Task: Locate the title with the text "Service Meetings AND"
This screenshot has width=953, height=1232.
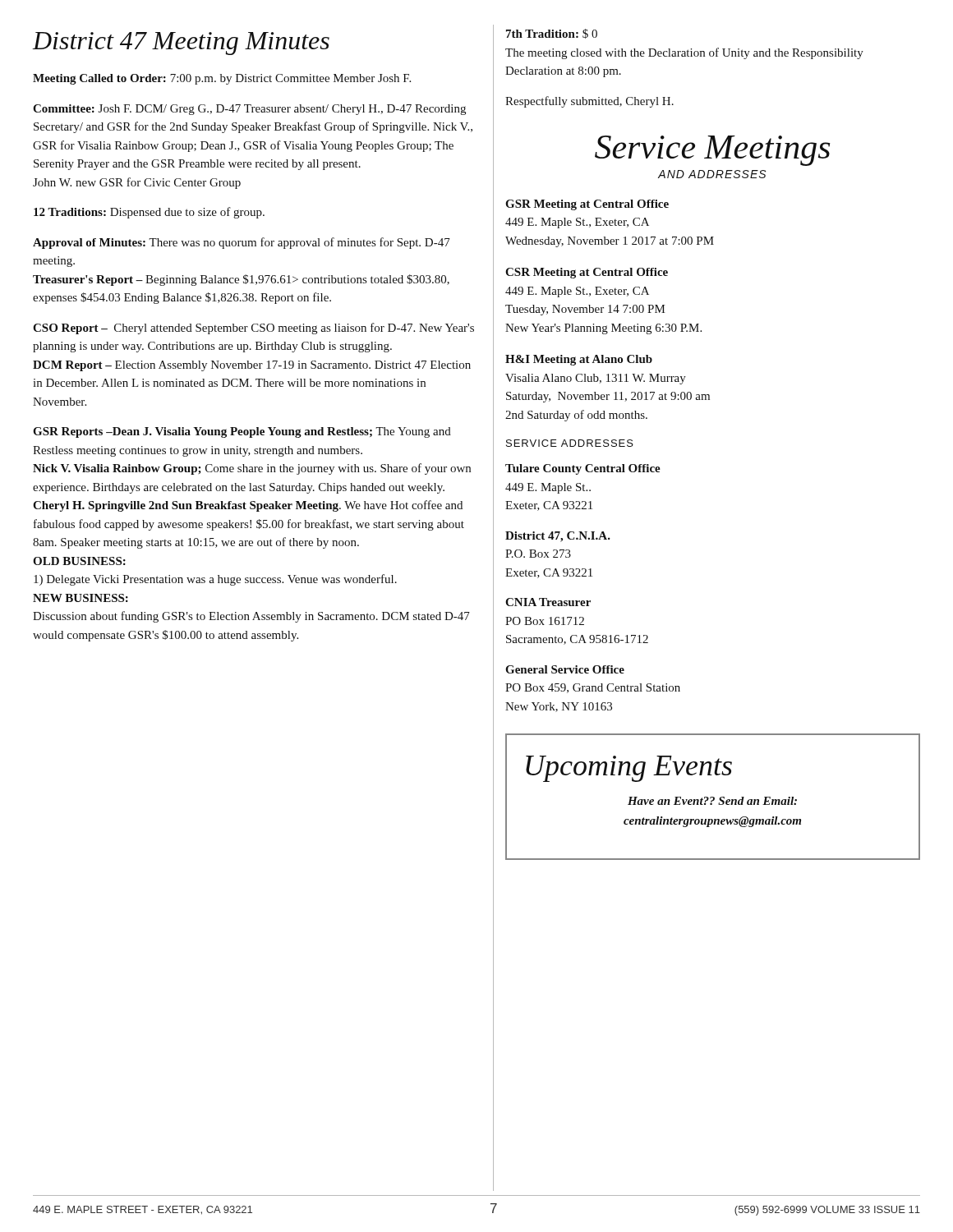Action: tap(713, 155)
